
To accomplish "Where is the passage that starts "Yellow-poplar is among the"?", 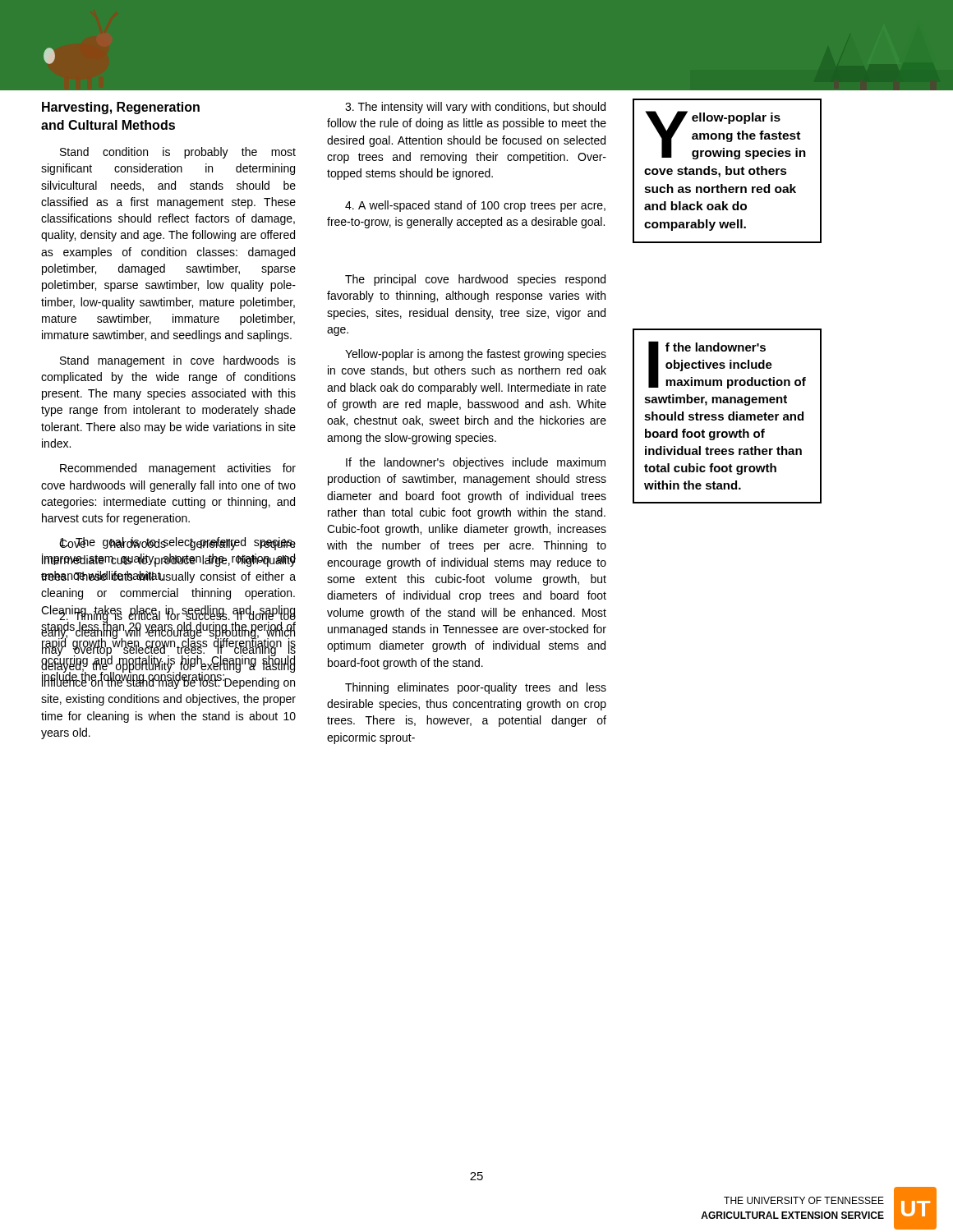I will pyautogui.click(x=725, y=165).
